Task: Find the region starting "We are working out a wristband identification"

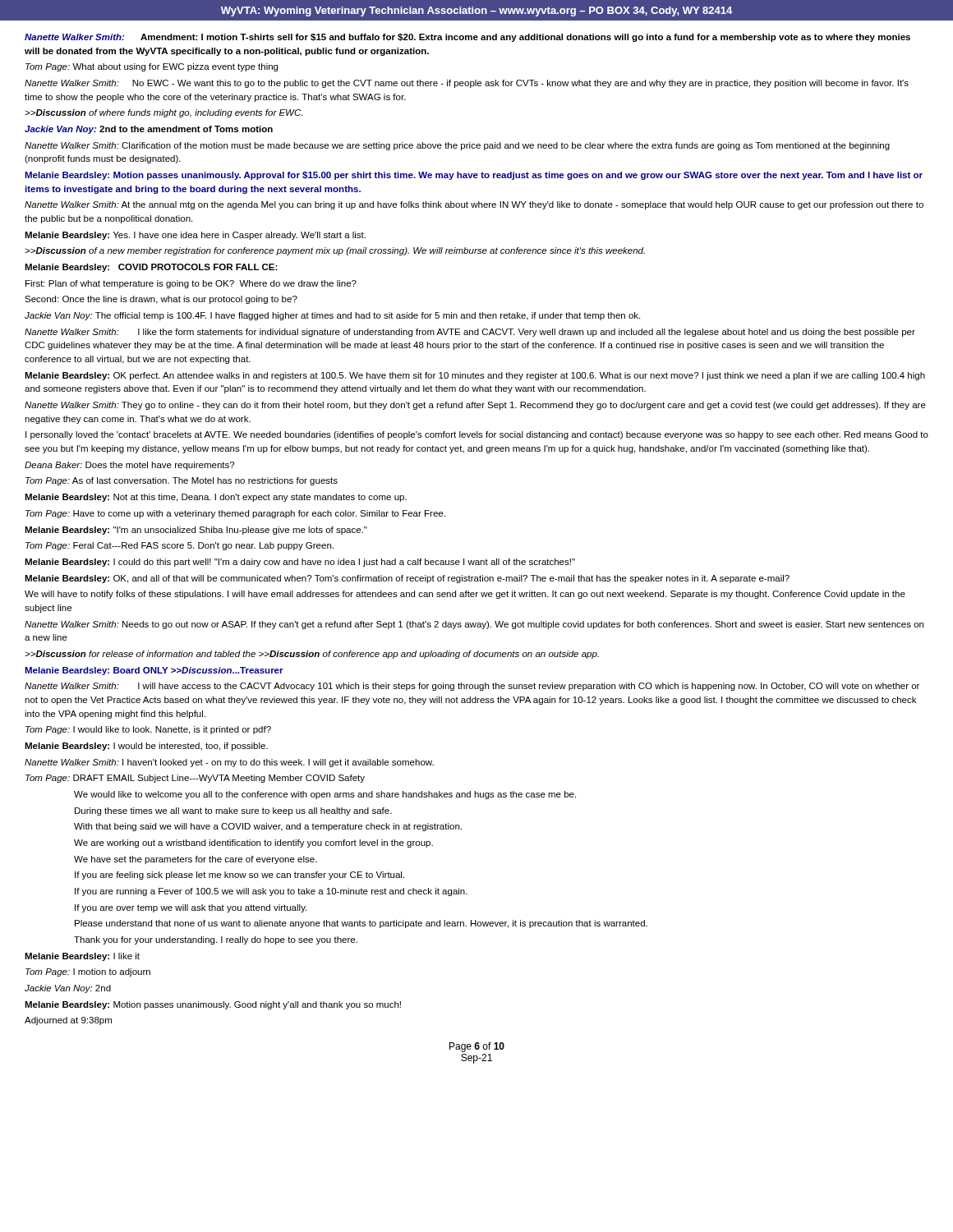Action: pyautogui.click(x=253, y=844)
